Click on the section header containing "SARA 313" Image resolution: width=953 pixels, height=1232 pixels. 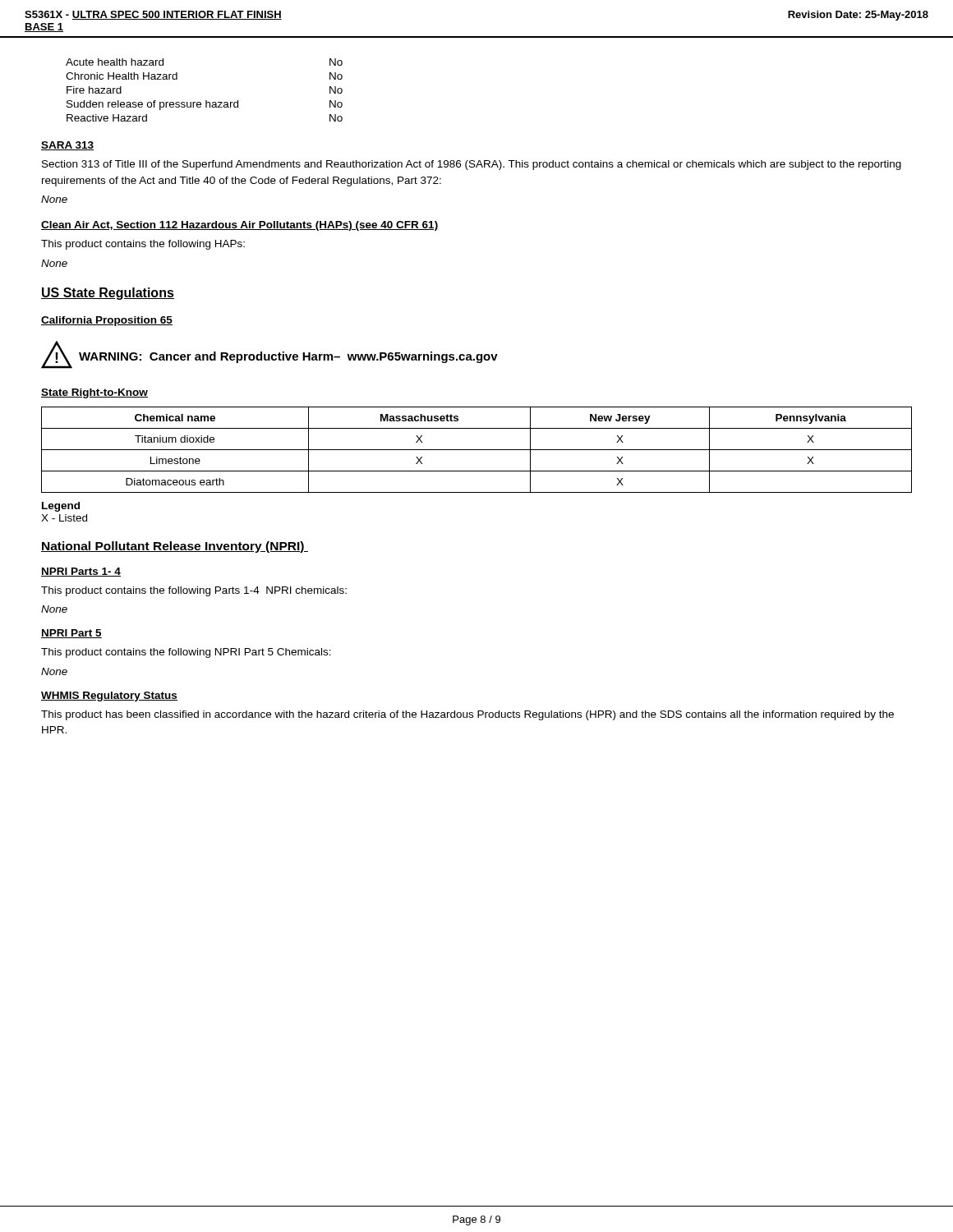click(67, 145)
